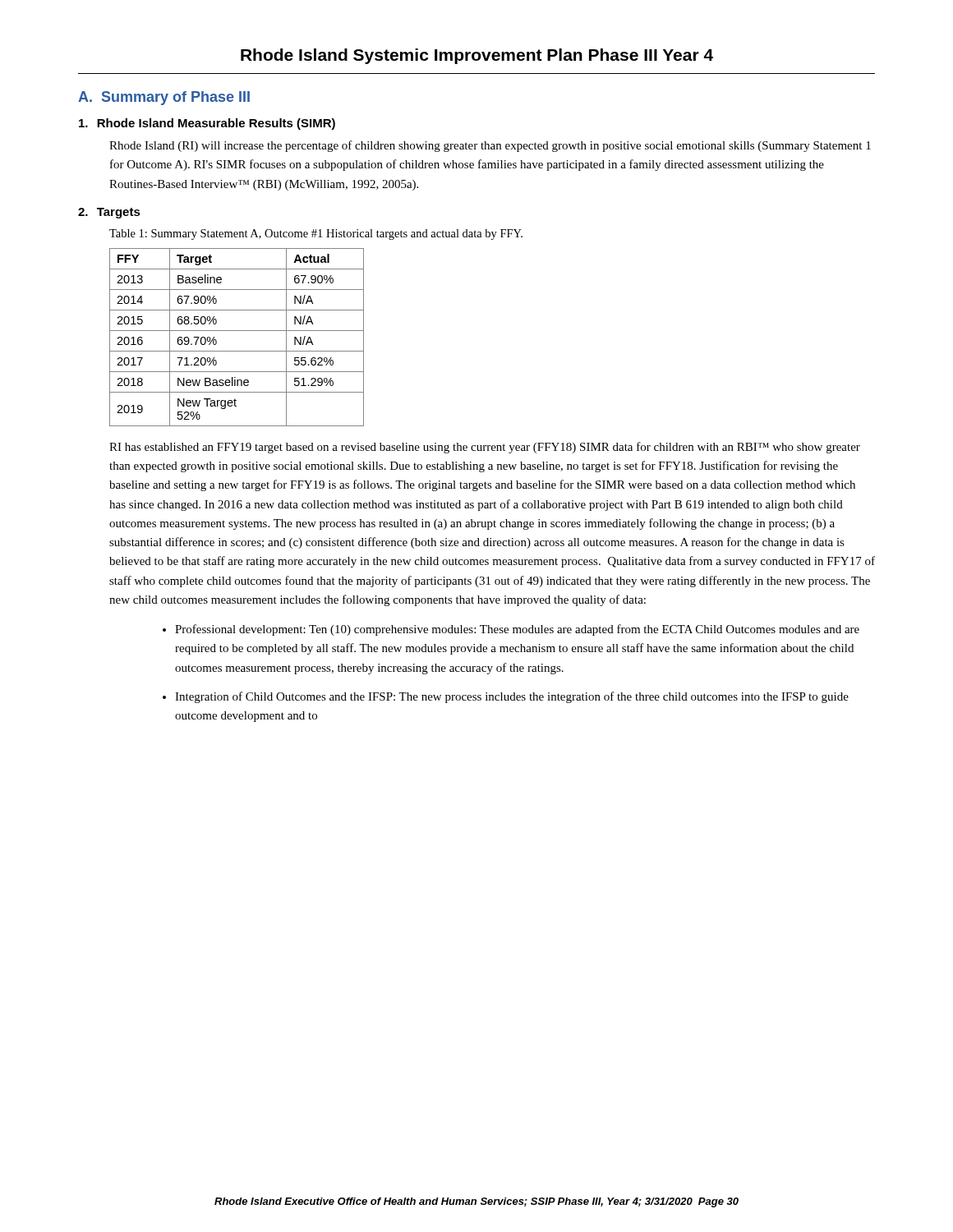Locate a caption
Screen dimensions: 1232x953
click(316, 233)
